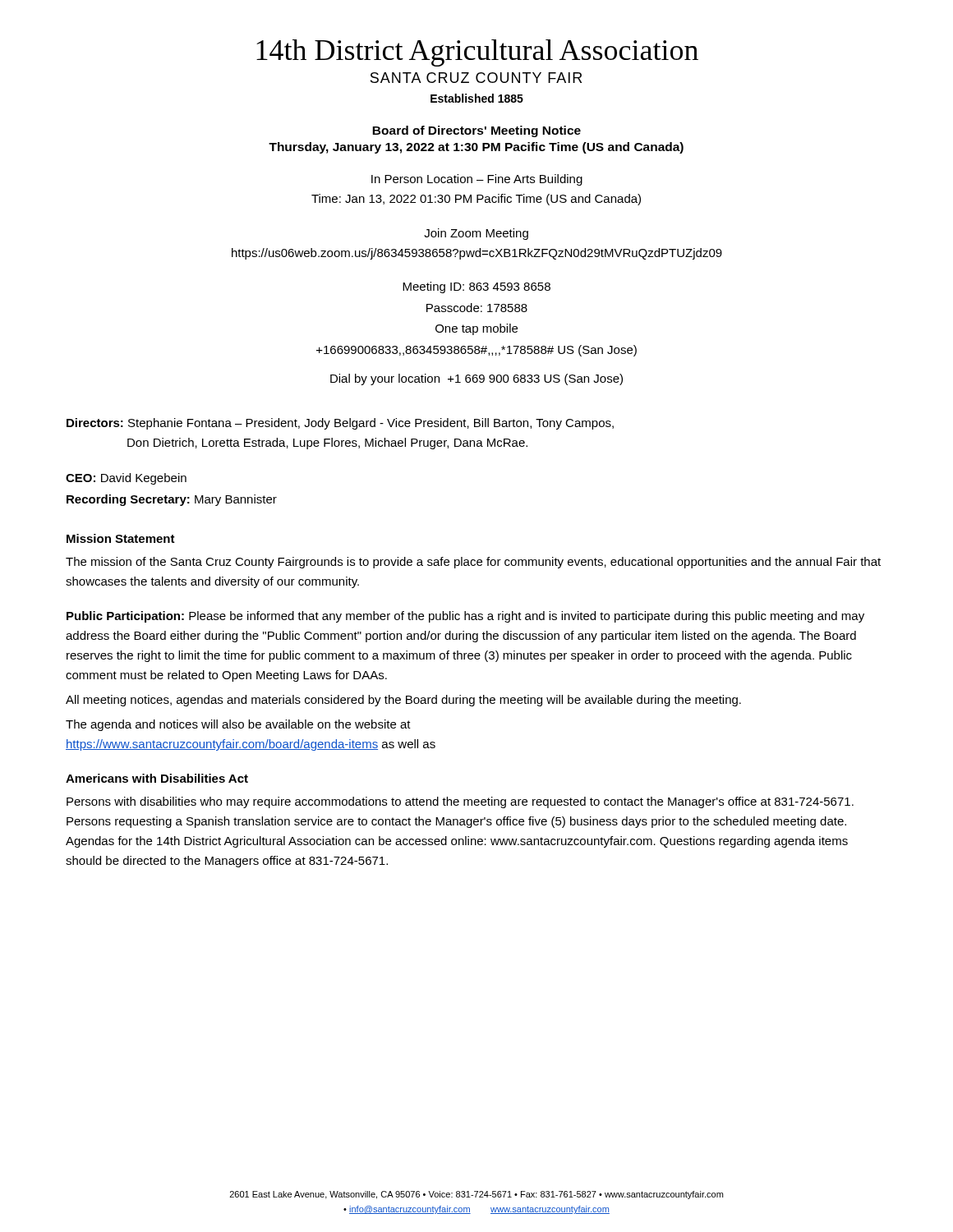Select the text block that says "Directors: Stephanie Fontana – President, Jody Belgard"

(476, 433)
